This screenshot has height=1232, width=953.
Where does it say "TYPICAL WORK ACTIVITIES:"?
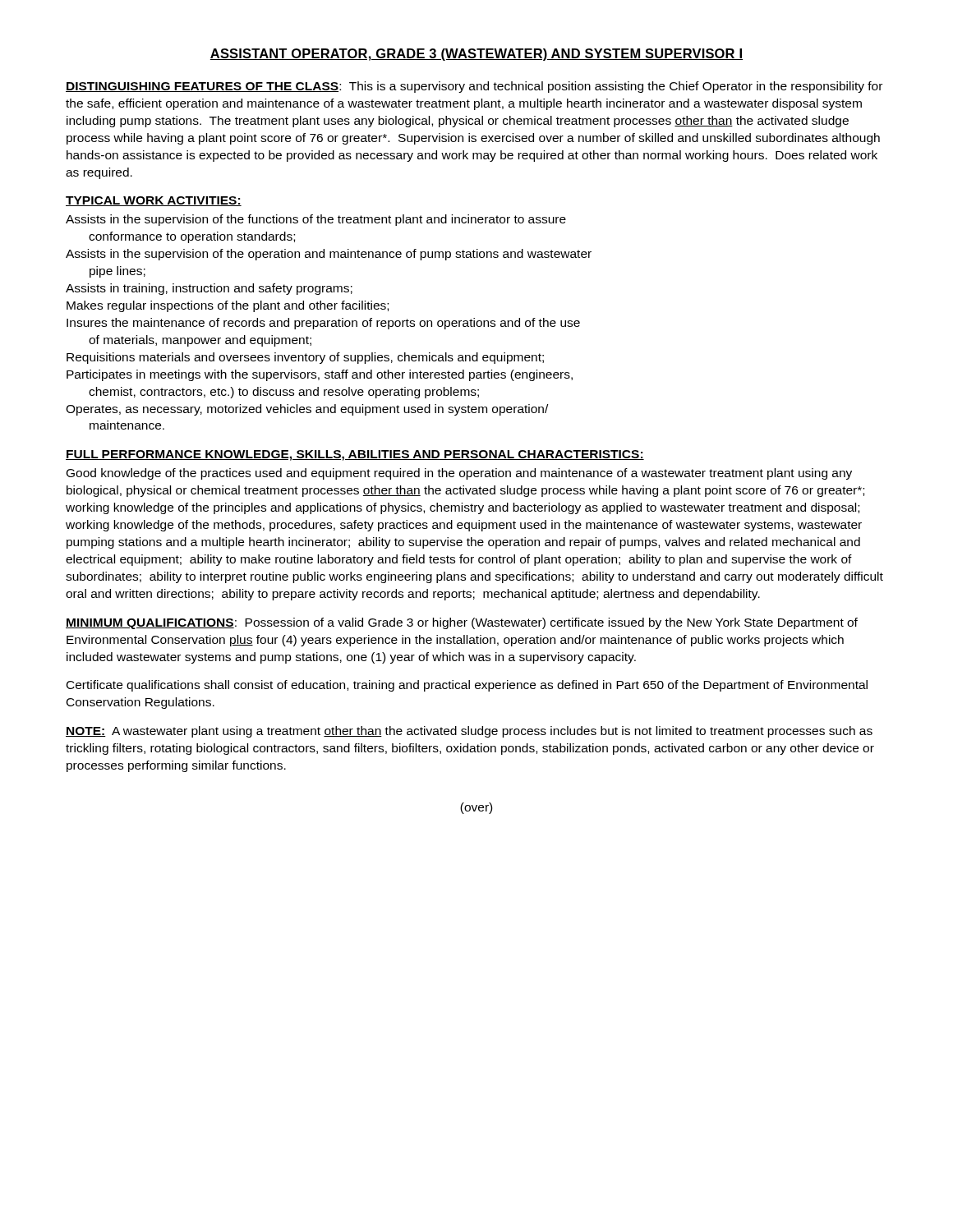click(x=153, y=200)
